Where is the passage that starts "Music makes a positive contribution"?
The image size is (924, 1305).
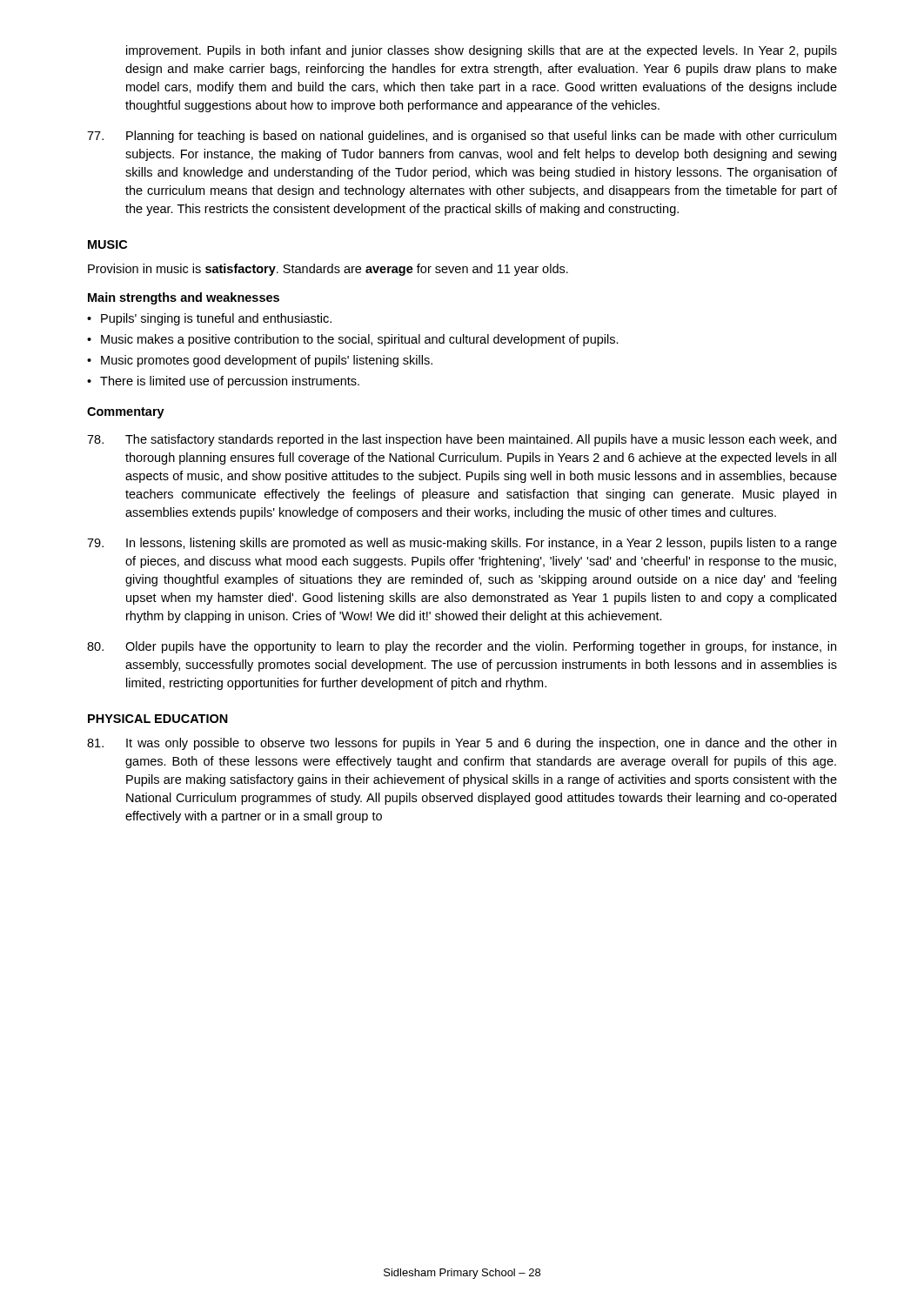(360, 339)
